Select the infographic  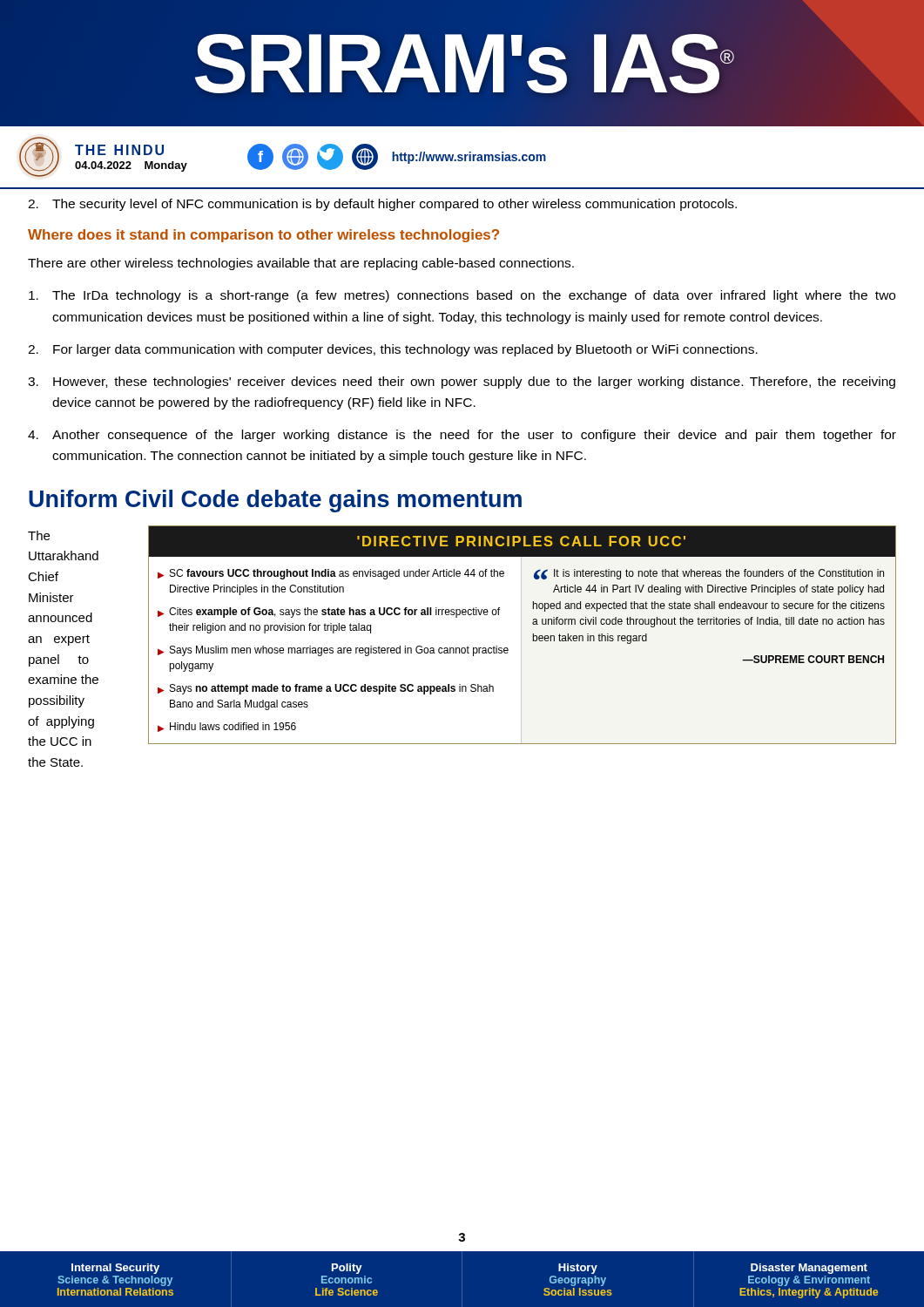tap(522, 634)
